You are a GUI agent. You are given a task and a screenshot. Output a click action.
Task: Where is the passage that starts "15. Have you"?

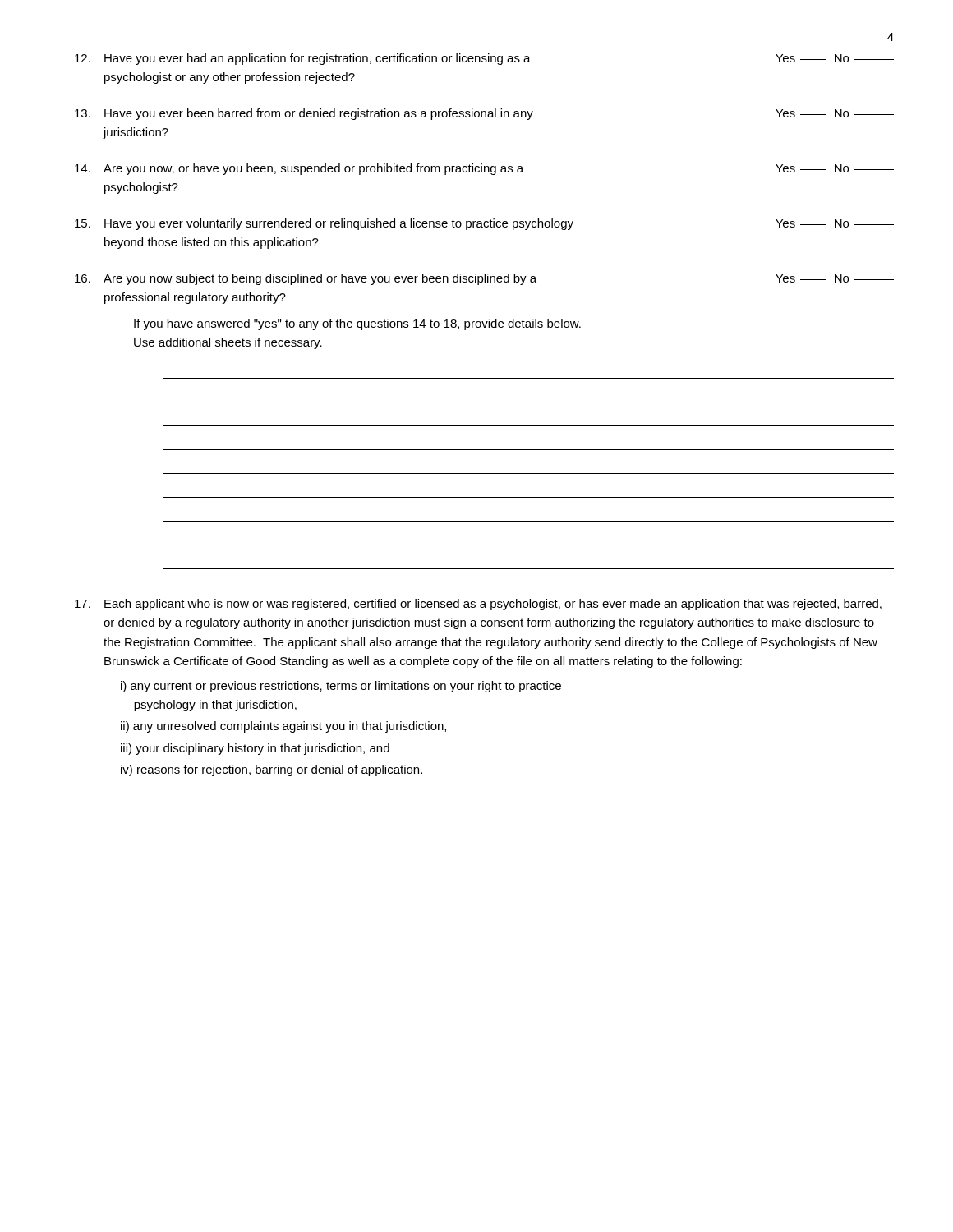coord(484,233)
